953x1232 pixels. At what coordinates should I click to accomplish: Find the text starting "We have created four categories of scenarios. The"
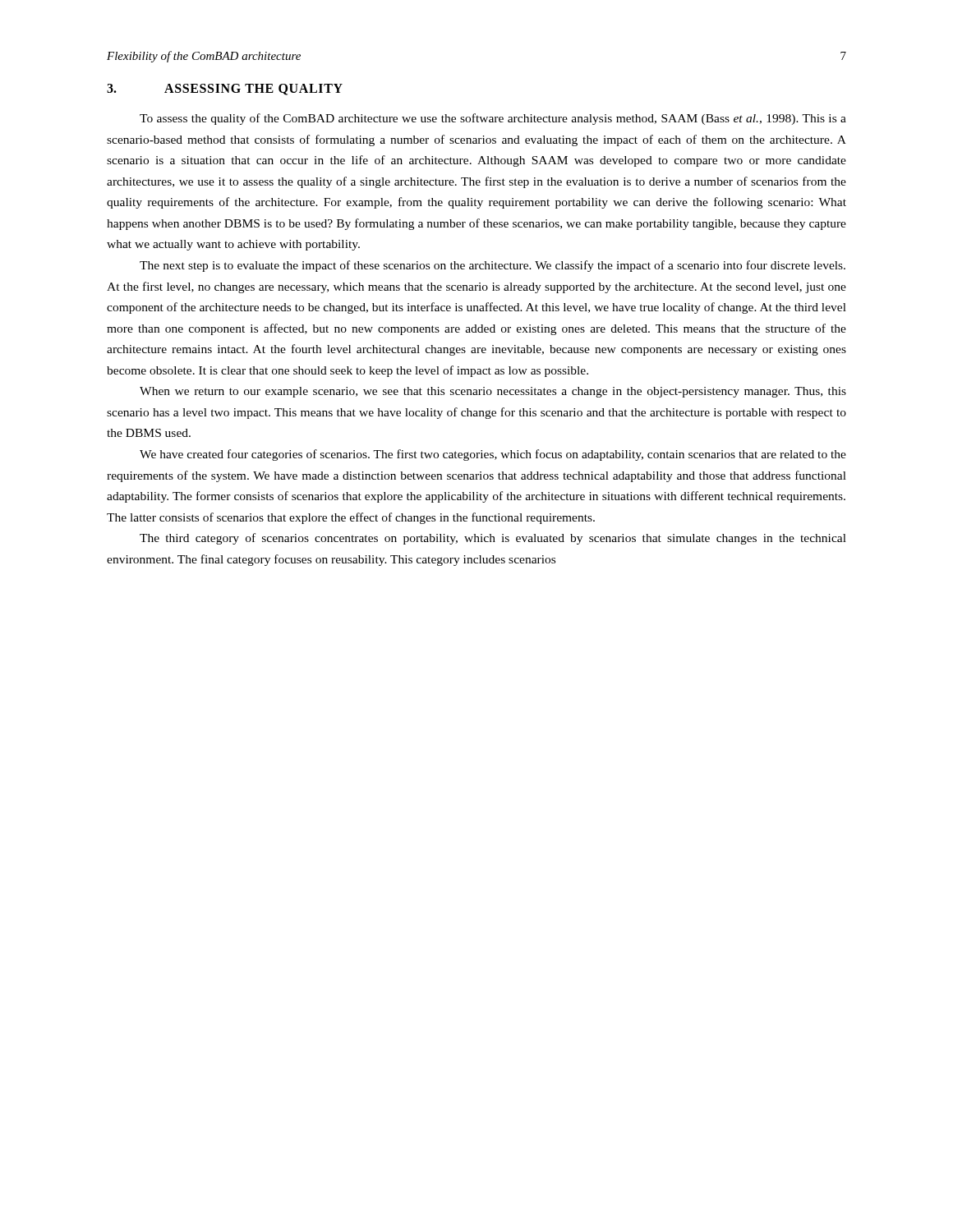pos(476,486)
